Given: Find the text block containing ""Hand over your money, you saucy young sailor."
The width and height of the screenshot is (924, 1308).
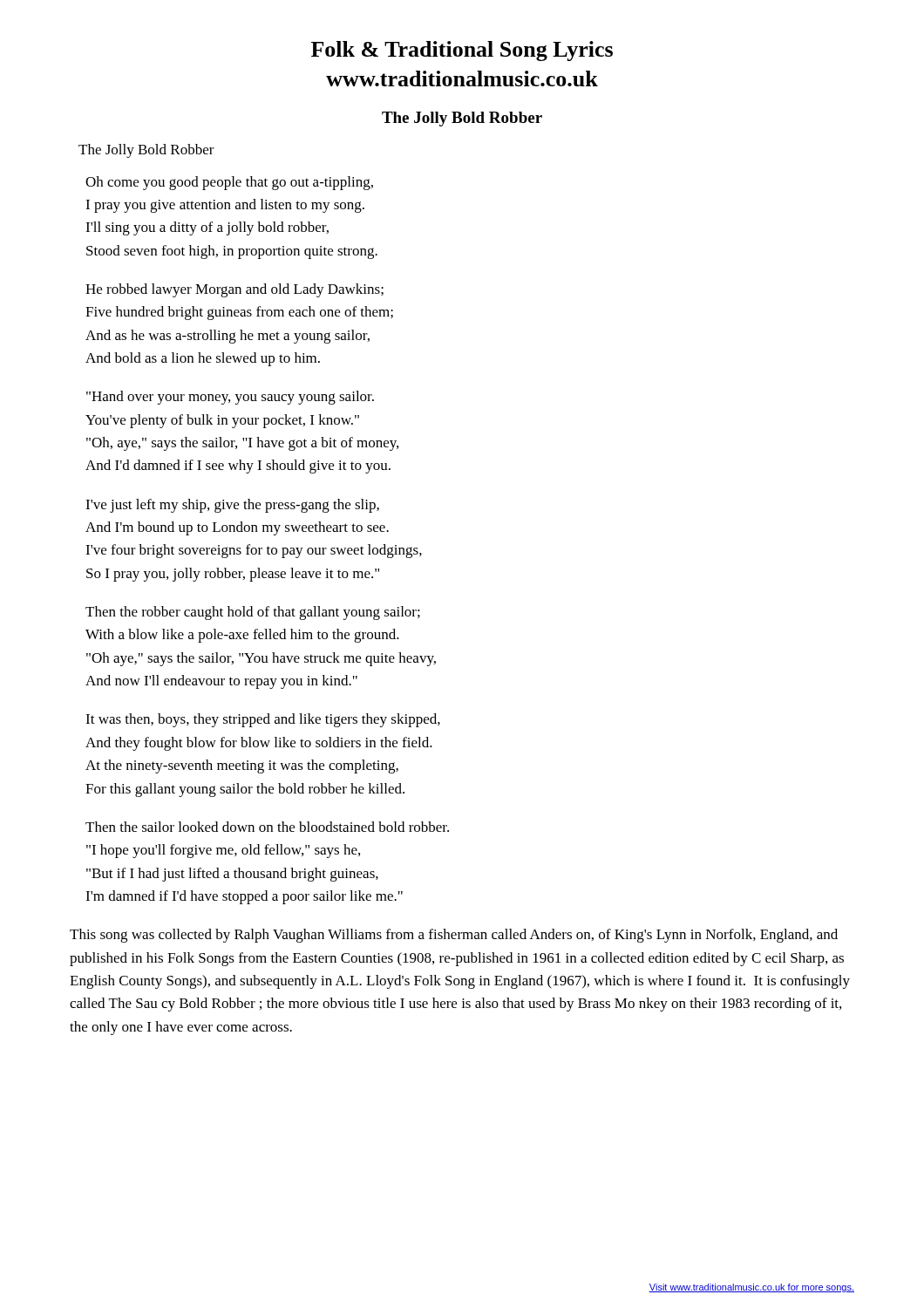Looking at the screenshot, I should pyautogui.click(x=230, y=398).
